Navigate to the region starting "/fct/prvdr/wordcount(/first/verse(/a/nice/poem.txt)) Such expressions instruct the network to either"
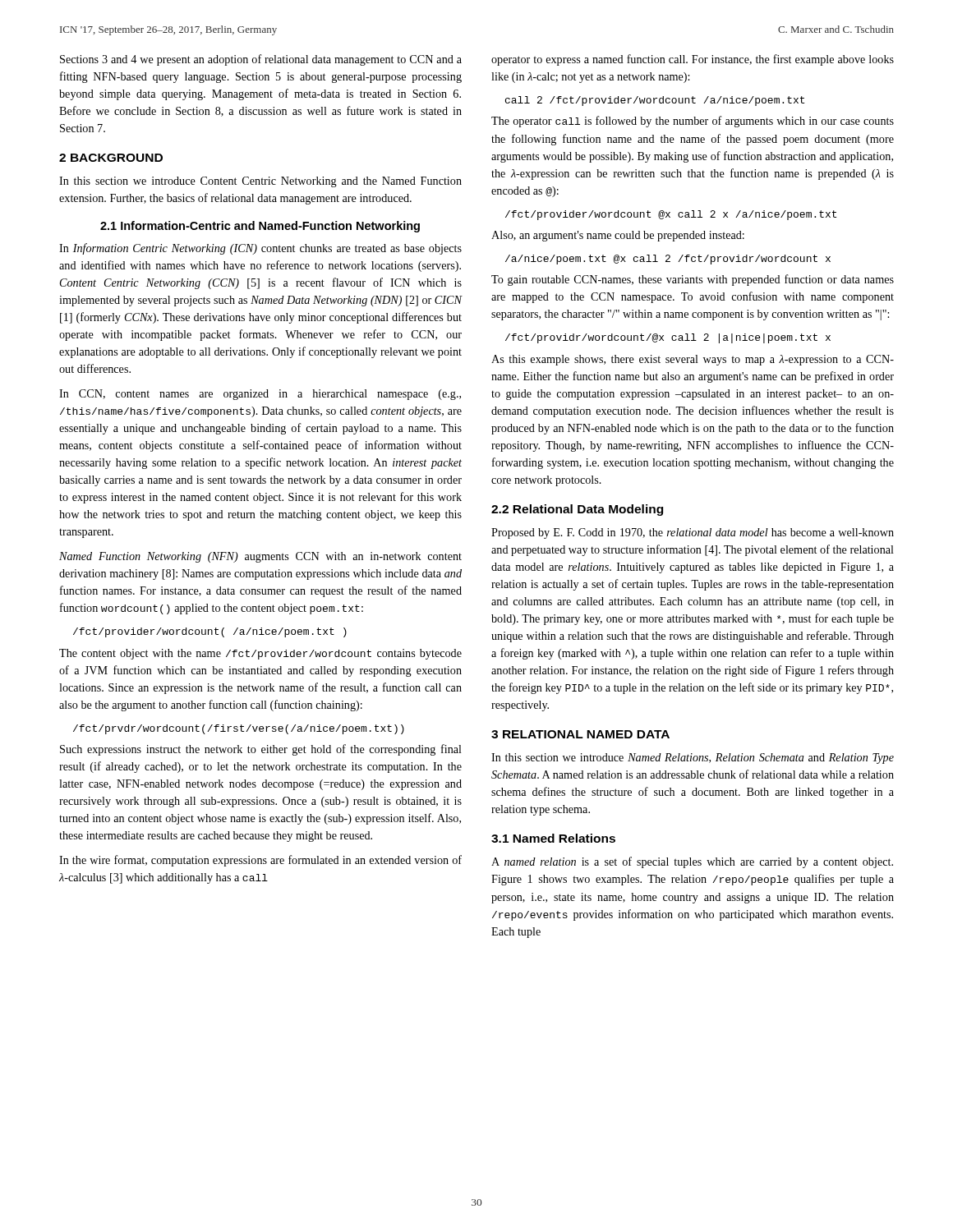This screenshot has height=1232, width=953. pyautogui.click(x=260, y=804)
